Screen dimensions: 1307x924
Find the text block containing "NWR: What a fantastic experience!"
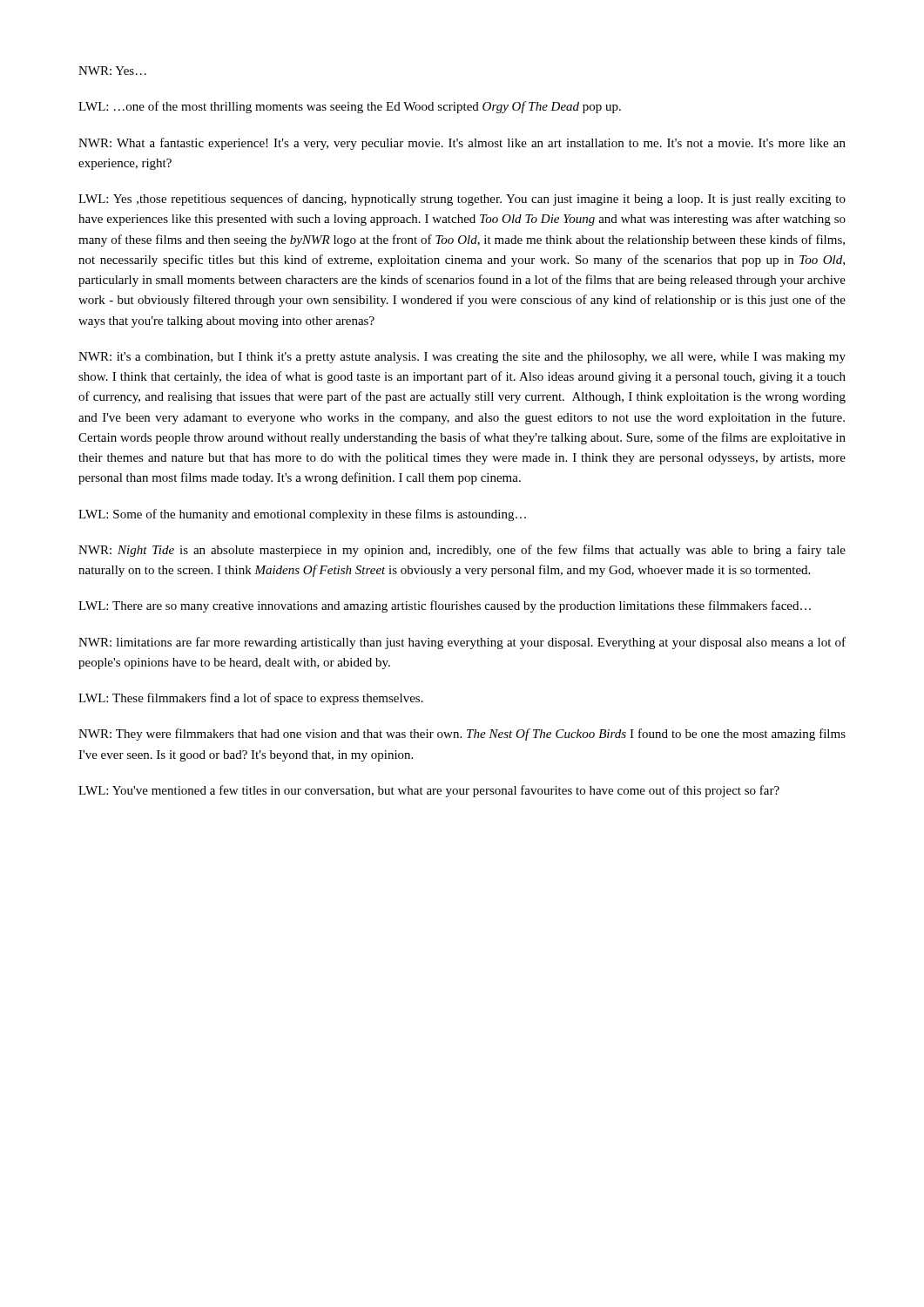coord(462,153)
